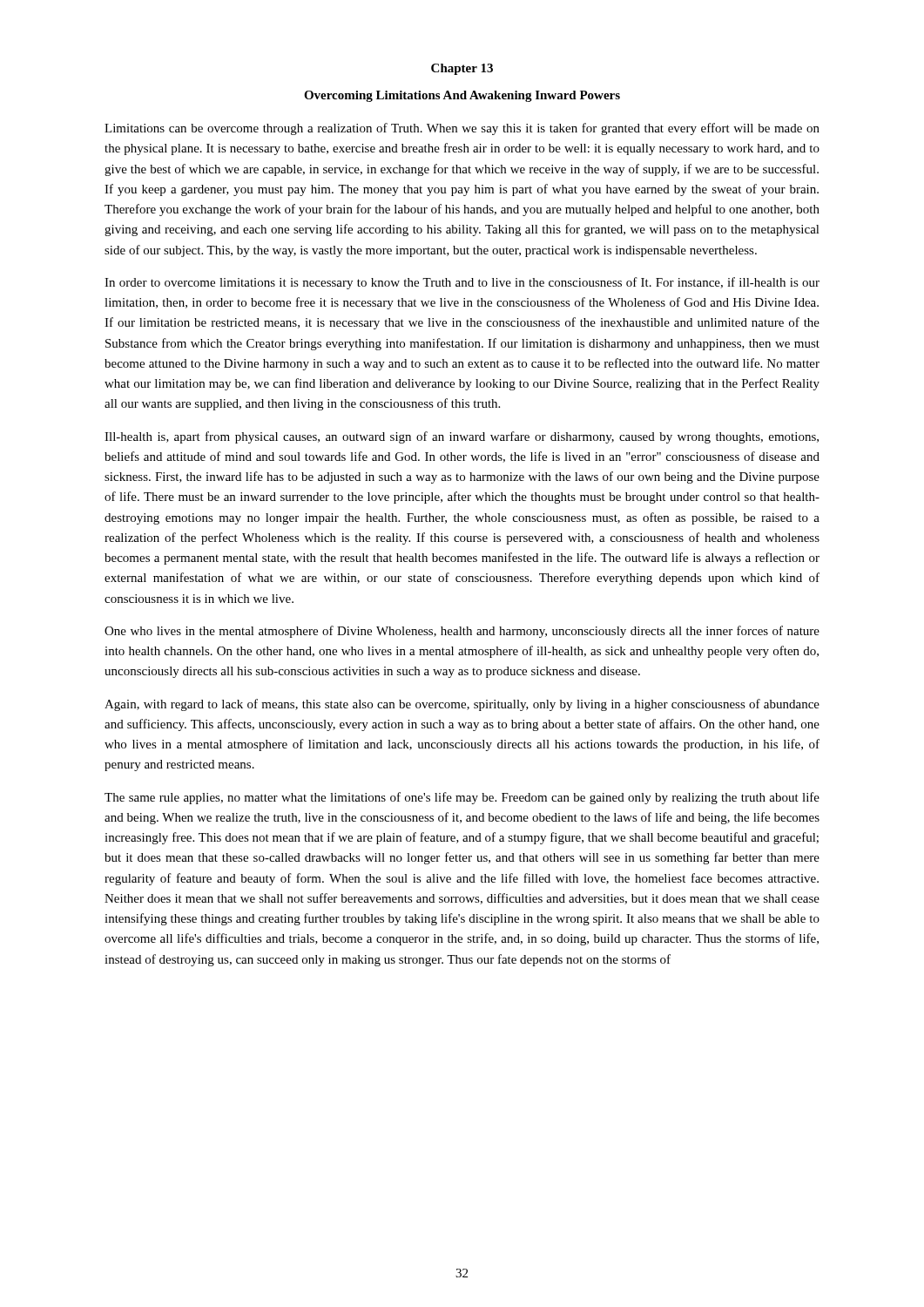The image size is (924, 1307).
Task: Find the text block with the text "In order to overcome limitations it is"
Action: (x=462, y=343)
